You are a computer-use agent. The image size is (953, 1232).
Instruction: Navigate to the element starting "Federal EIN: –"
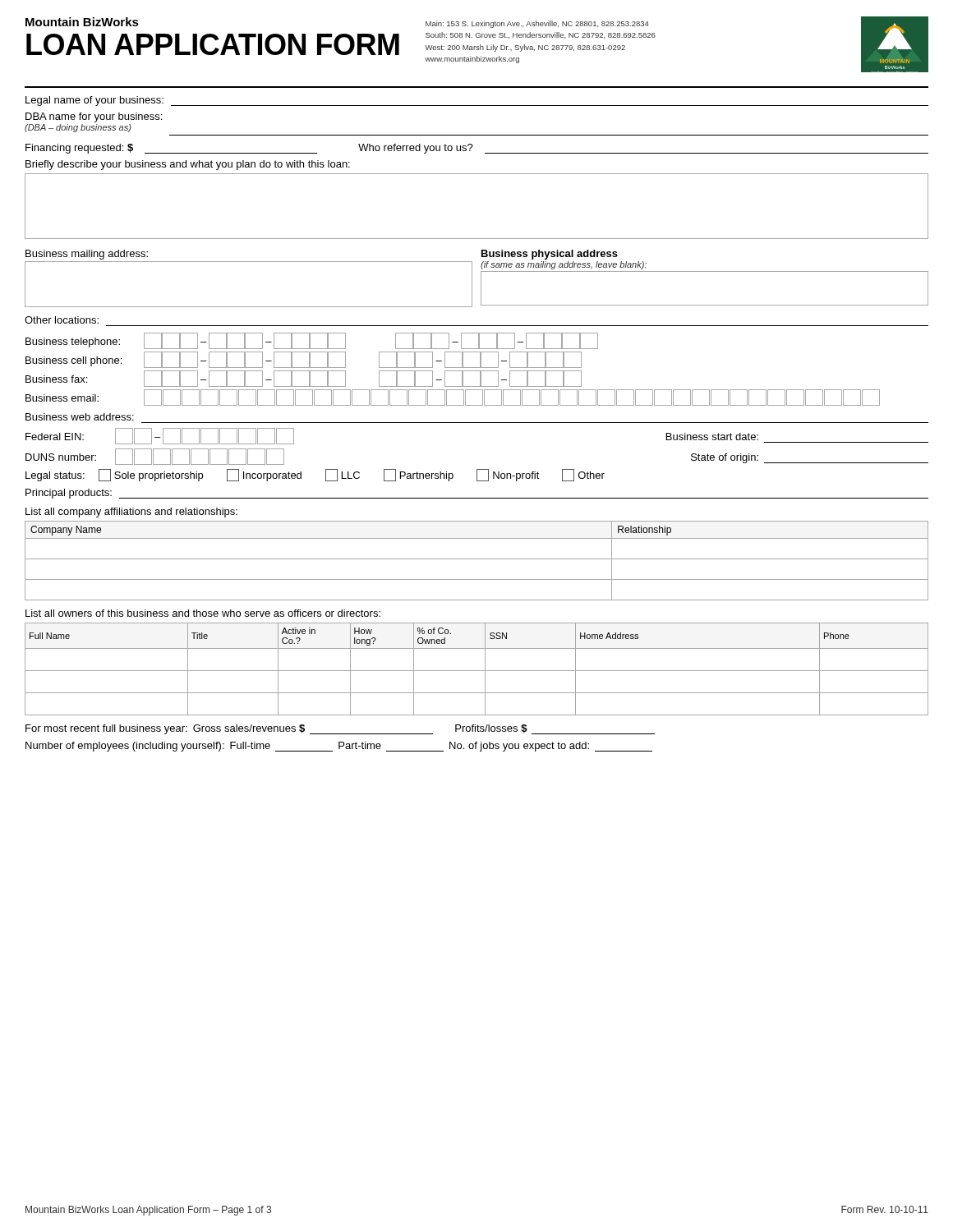tap(60, 436)
